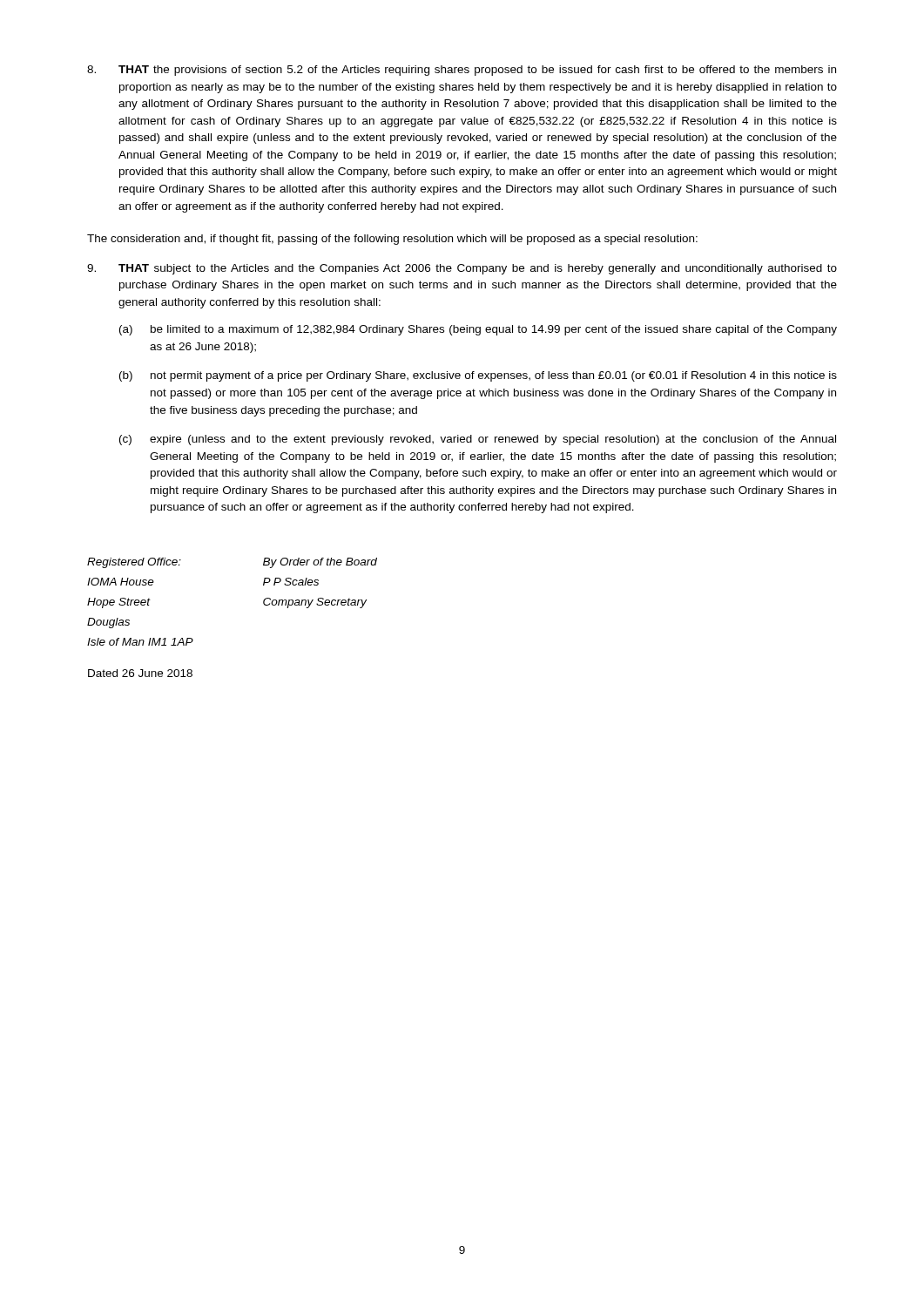Point to the block starting "Registered Office: IOMA House Hope Street Douglas"
Viewport: 924px width, 1307px height.
point(140,601)
